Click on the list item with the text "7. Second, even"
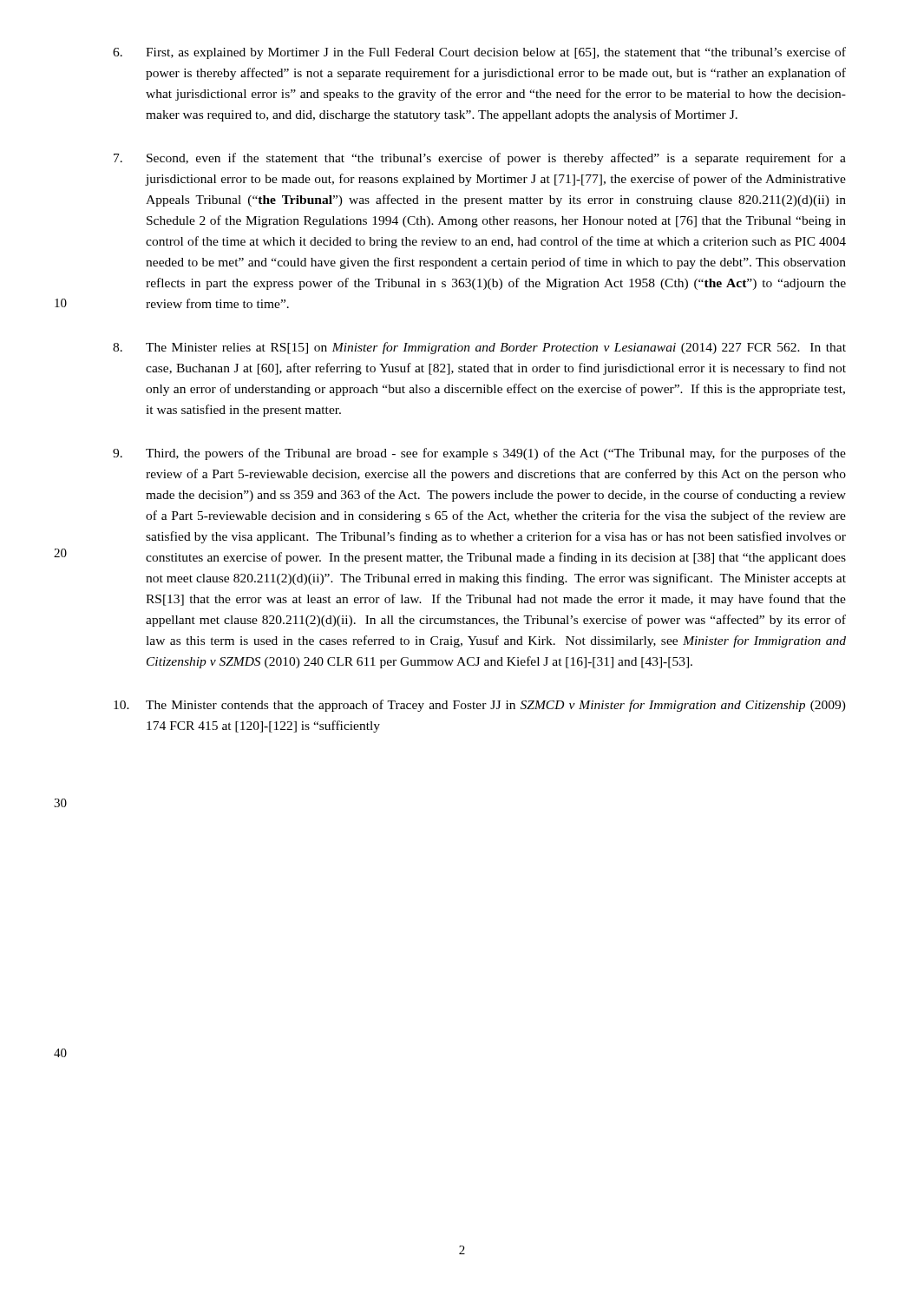The width and height of the screenshot is (924, 1302). click(x=479, y=231)
